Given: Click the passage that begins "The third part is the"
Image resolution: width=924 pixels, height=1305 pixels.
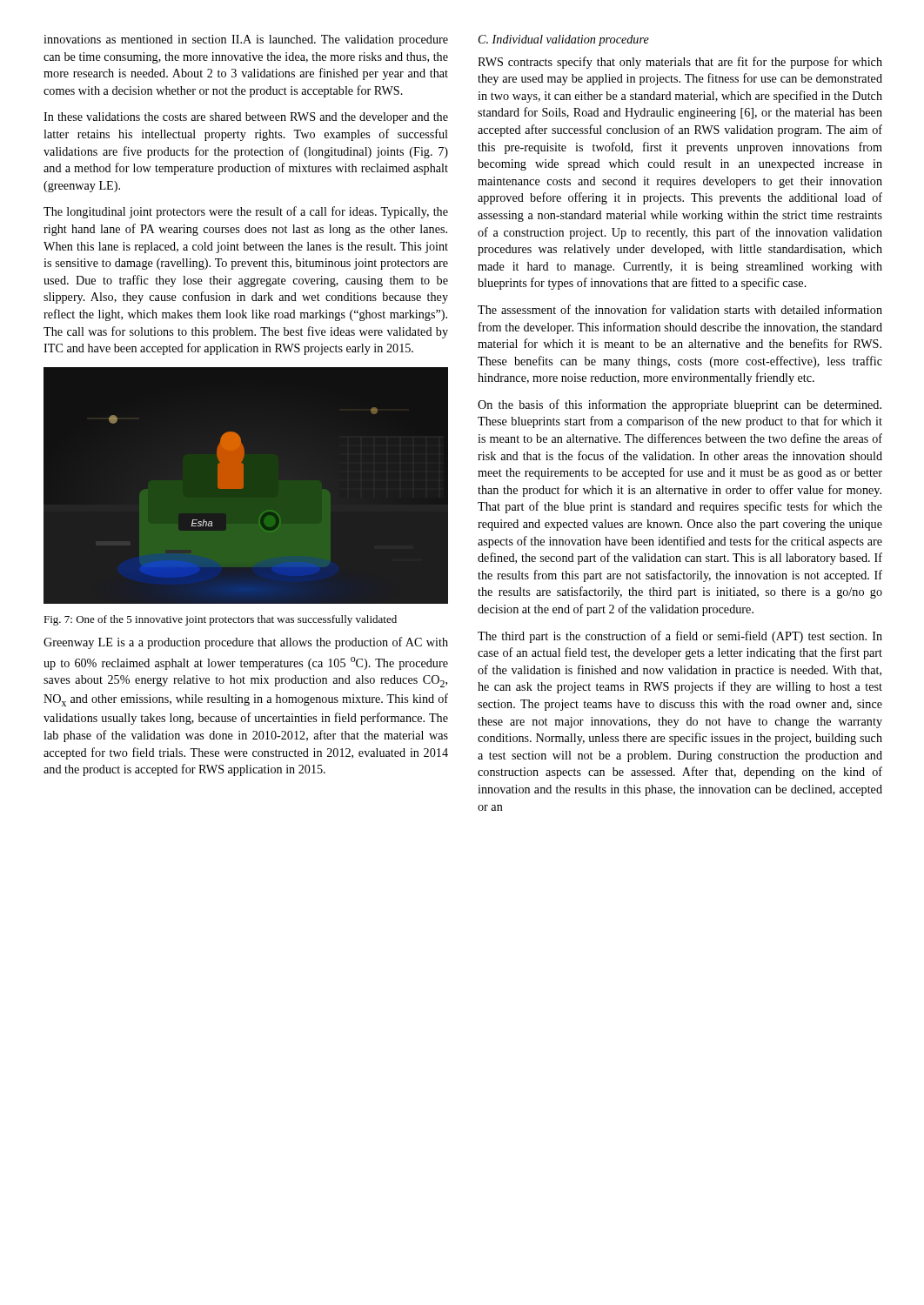Looking at the screenshot, I should point(680,721).
